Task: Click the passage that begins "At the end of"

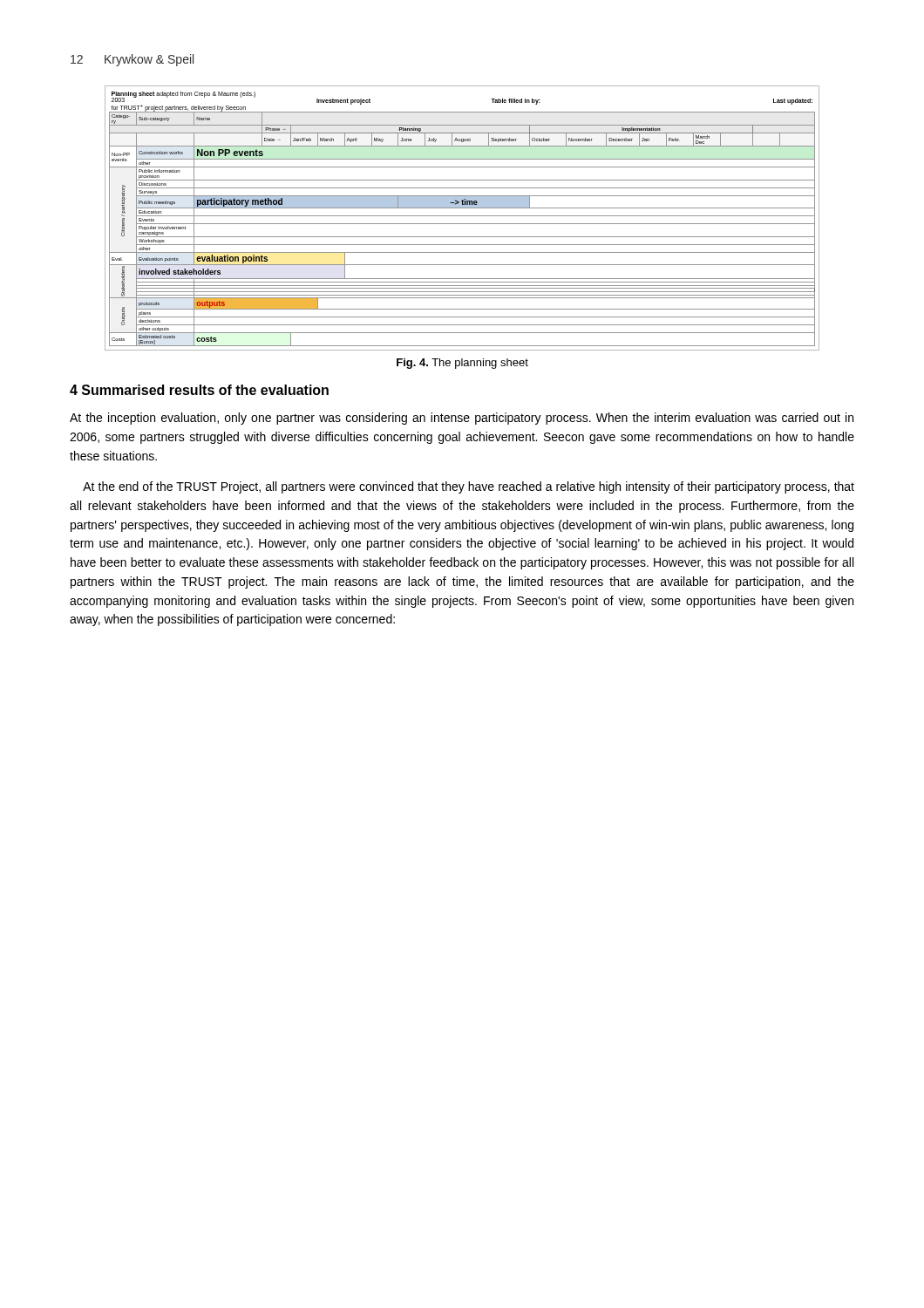Action: 462,553
